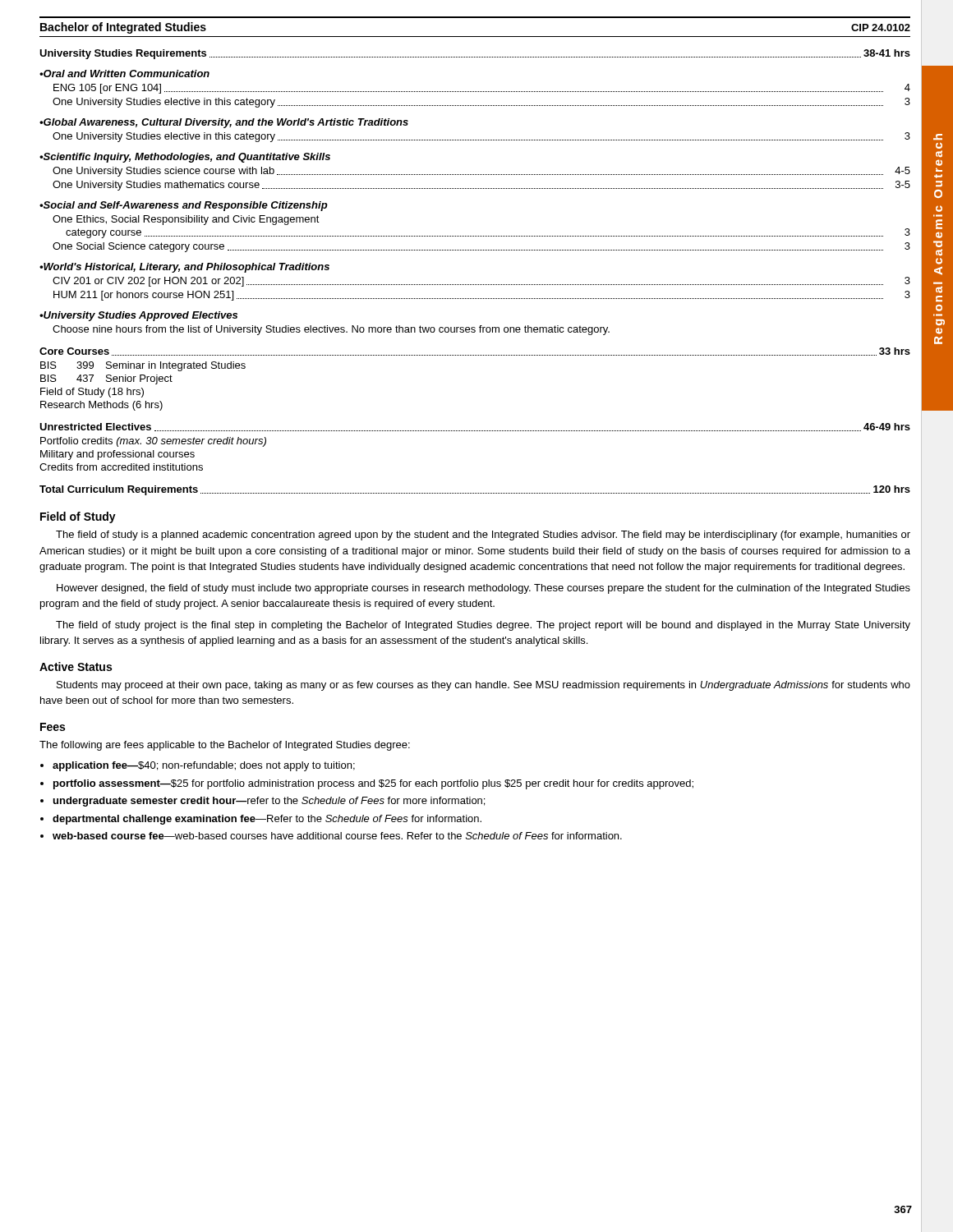
Task: Navigate to the passage starting "undergraduate semester credit hour—refer"
Action: (x=269, y=800)
